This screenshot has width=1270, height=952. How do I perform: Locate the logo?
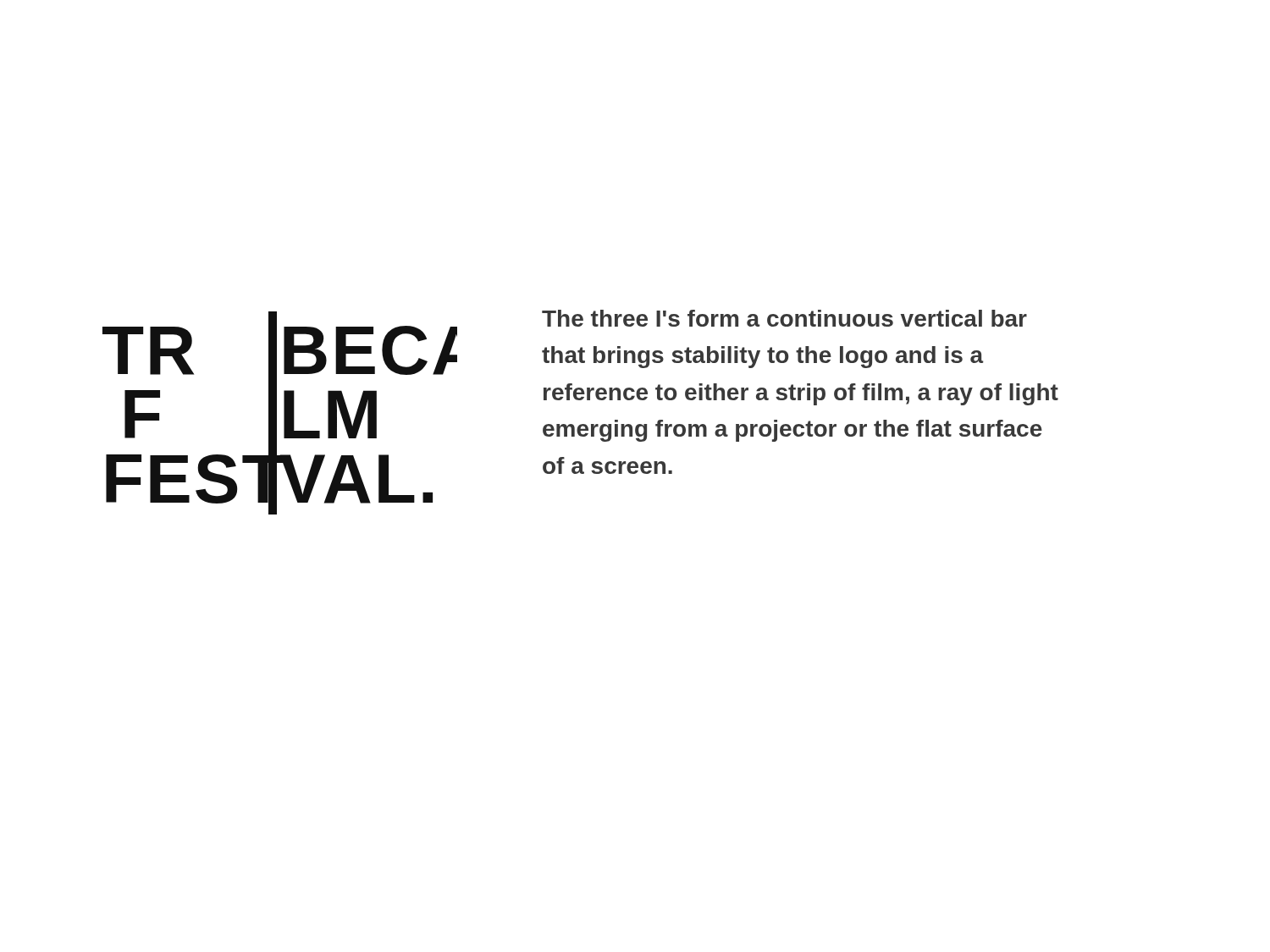click(279, 415)
